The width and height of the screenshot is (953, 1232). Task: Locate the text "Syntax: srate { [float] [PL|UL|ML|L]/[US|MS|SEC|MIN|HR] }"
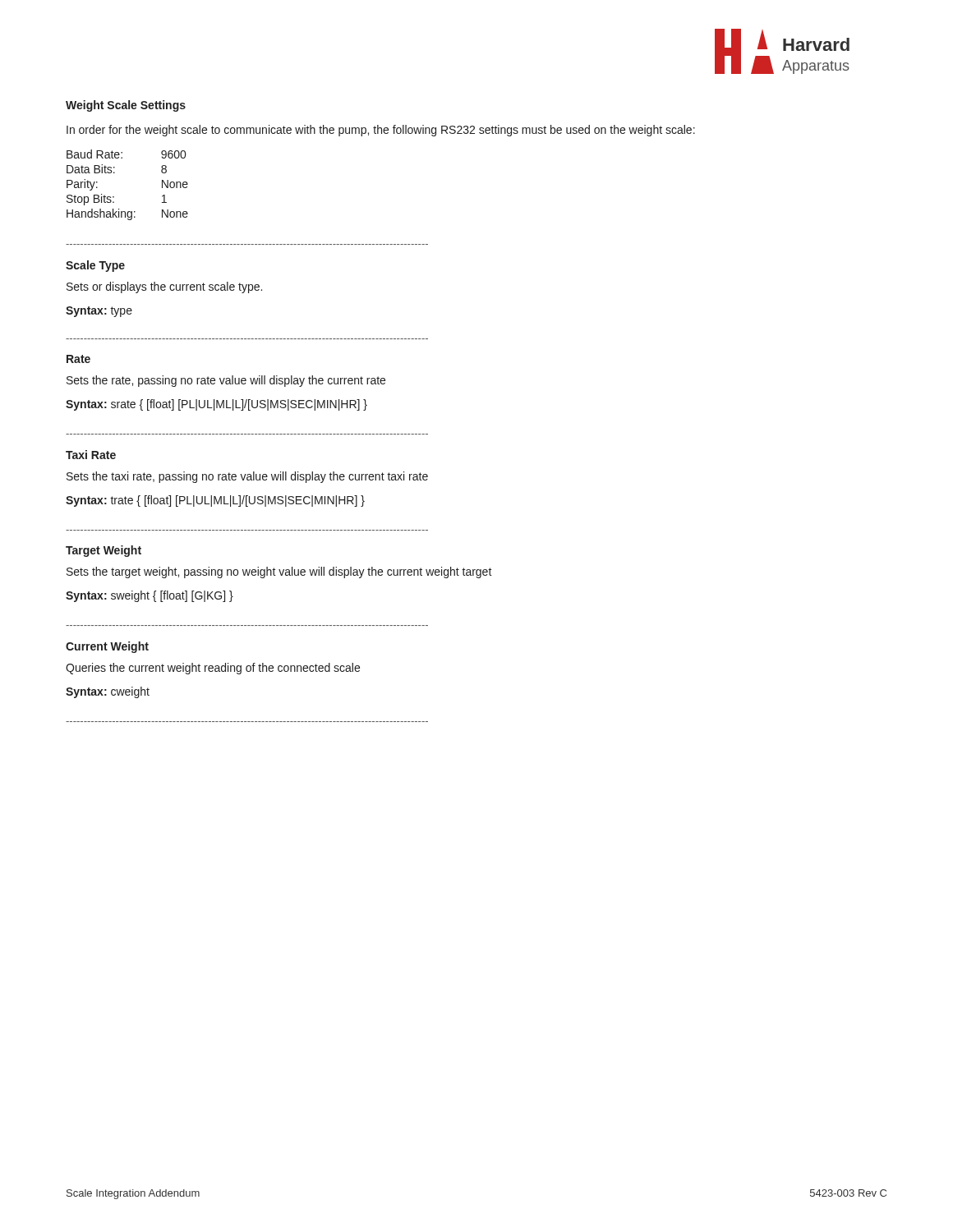point(217,404)
